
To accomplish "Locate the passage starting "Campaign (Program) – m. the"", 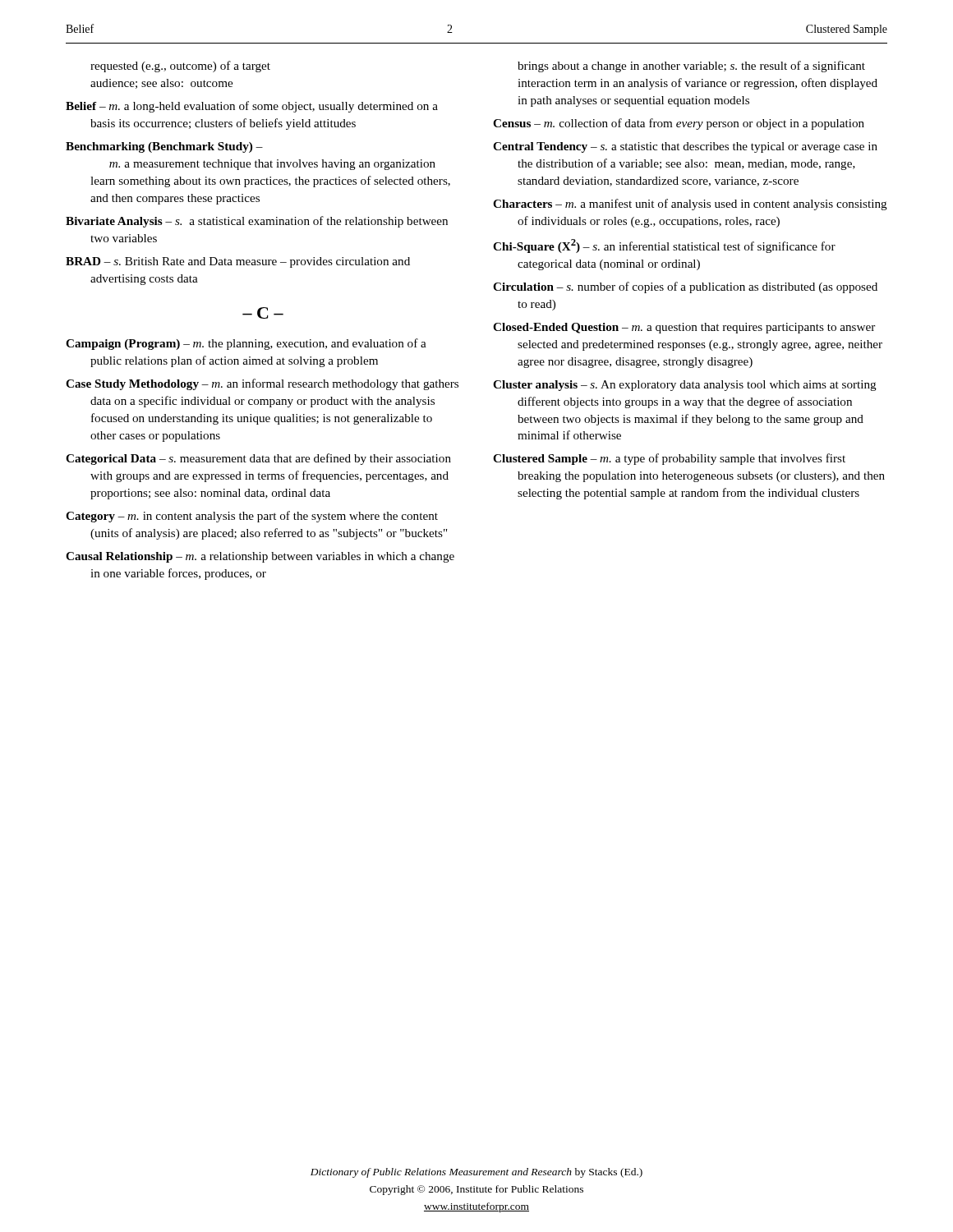I will (x=246, y=352).
